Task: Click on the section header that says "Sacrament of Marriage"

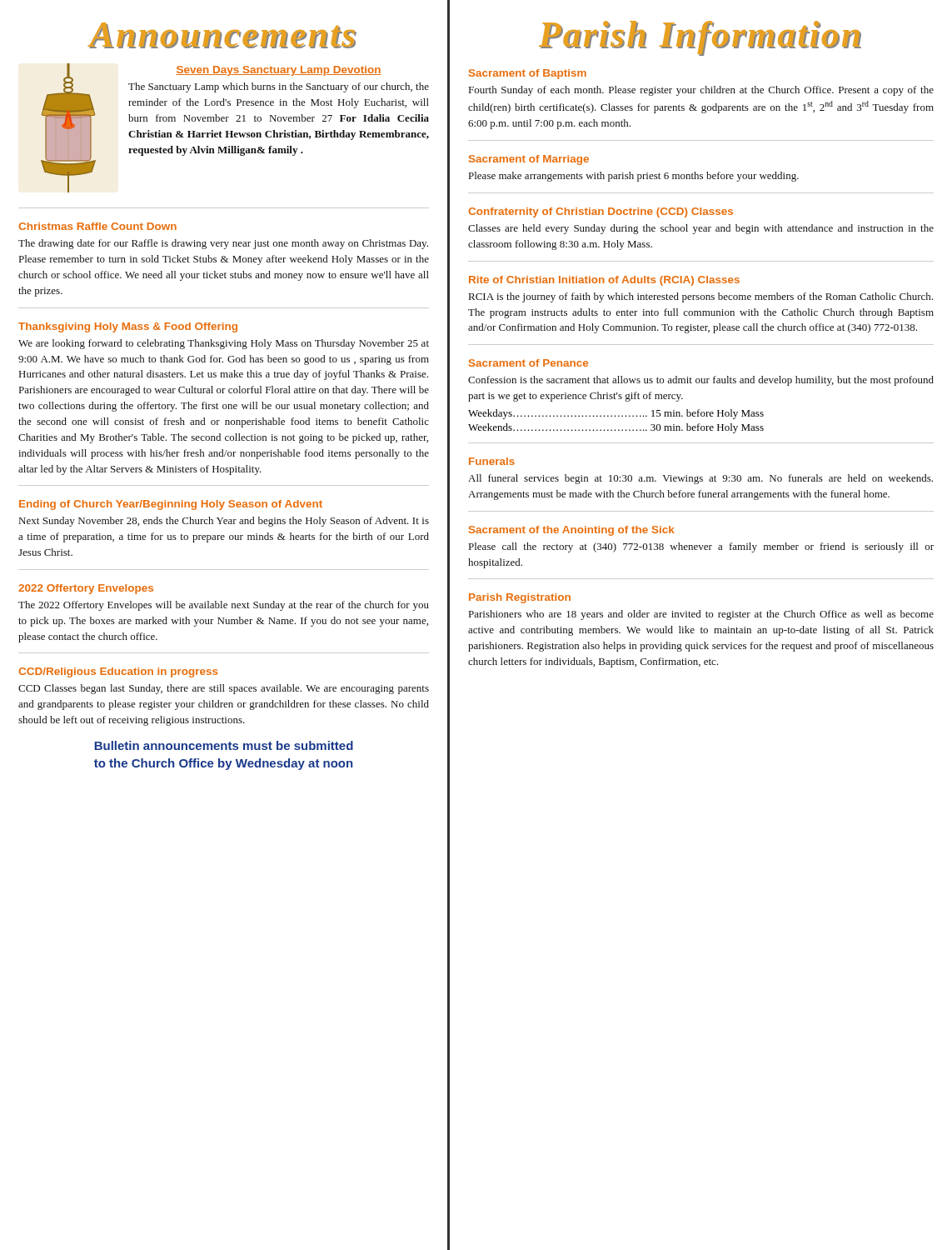Action: 529,160
